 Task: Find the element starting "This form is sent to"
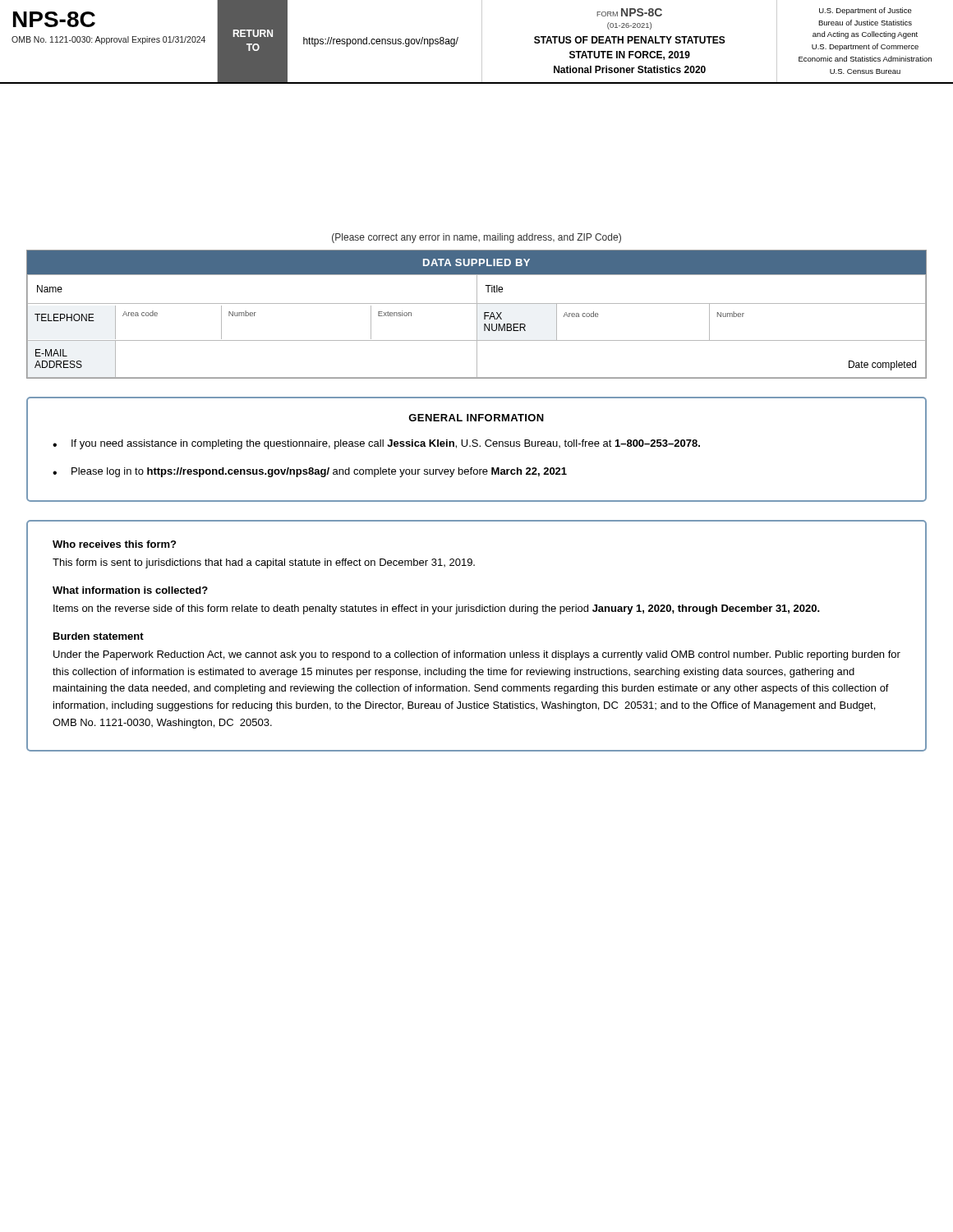[x=264, y=562]
